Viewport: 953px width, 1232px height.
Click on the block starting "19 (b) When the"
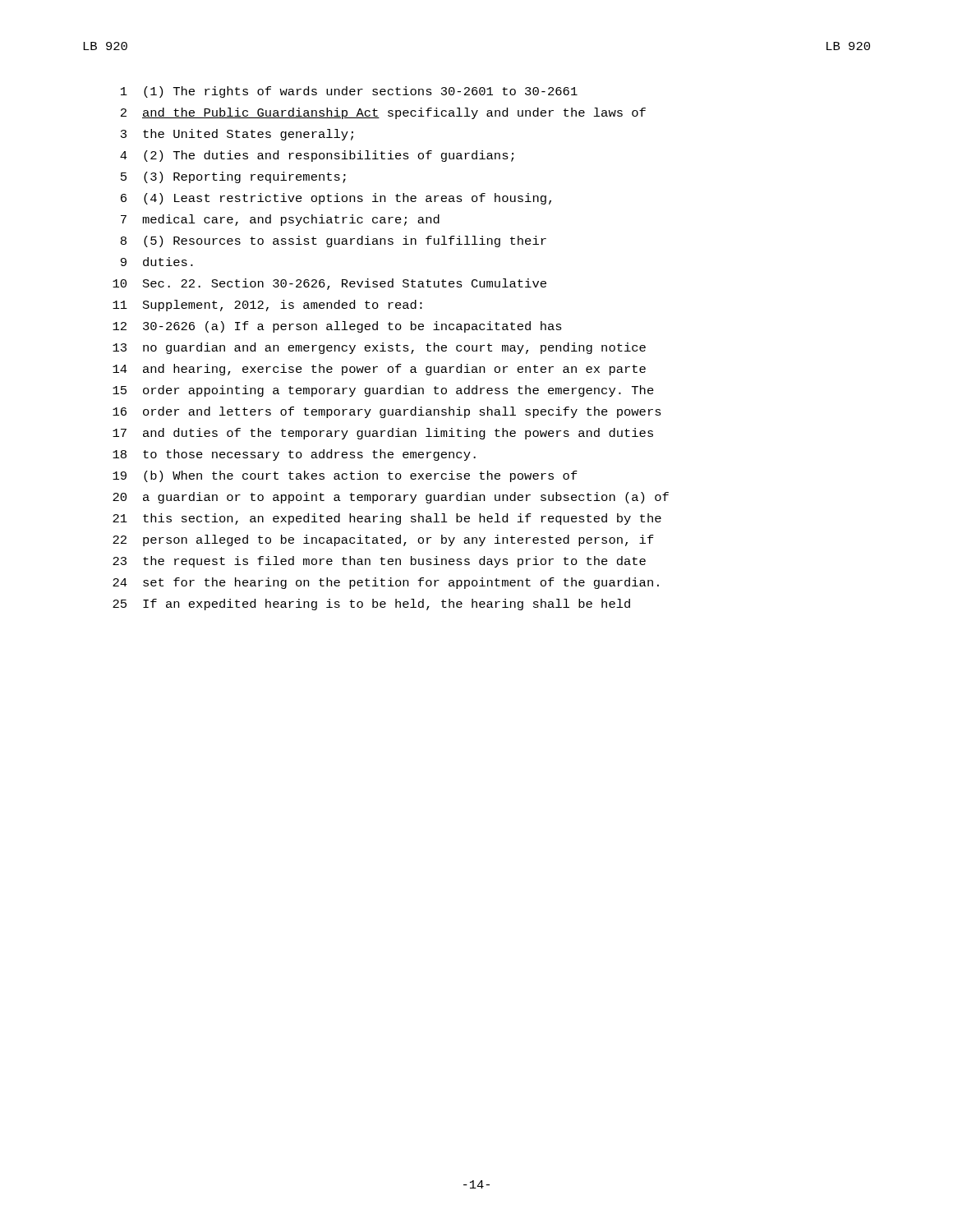pos(476,477)
